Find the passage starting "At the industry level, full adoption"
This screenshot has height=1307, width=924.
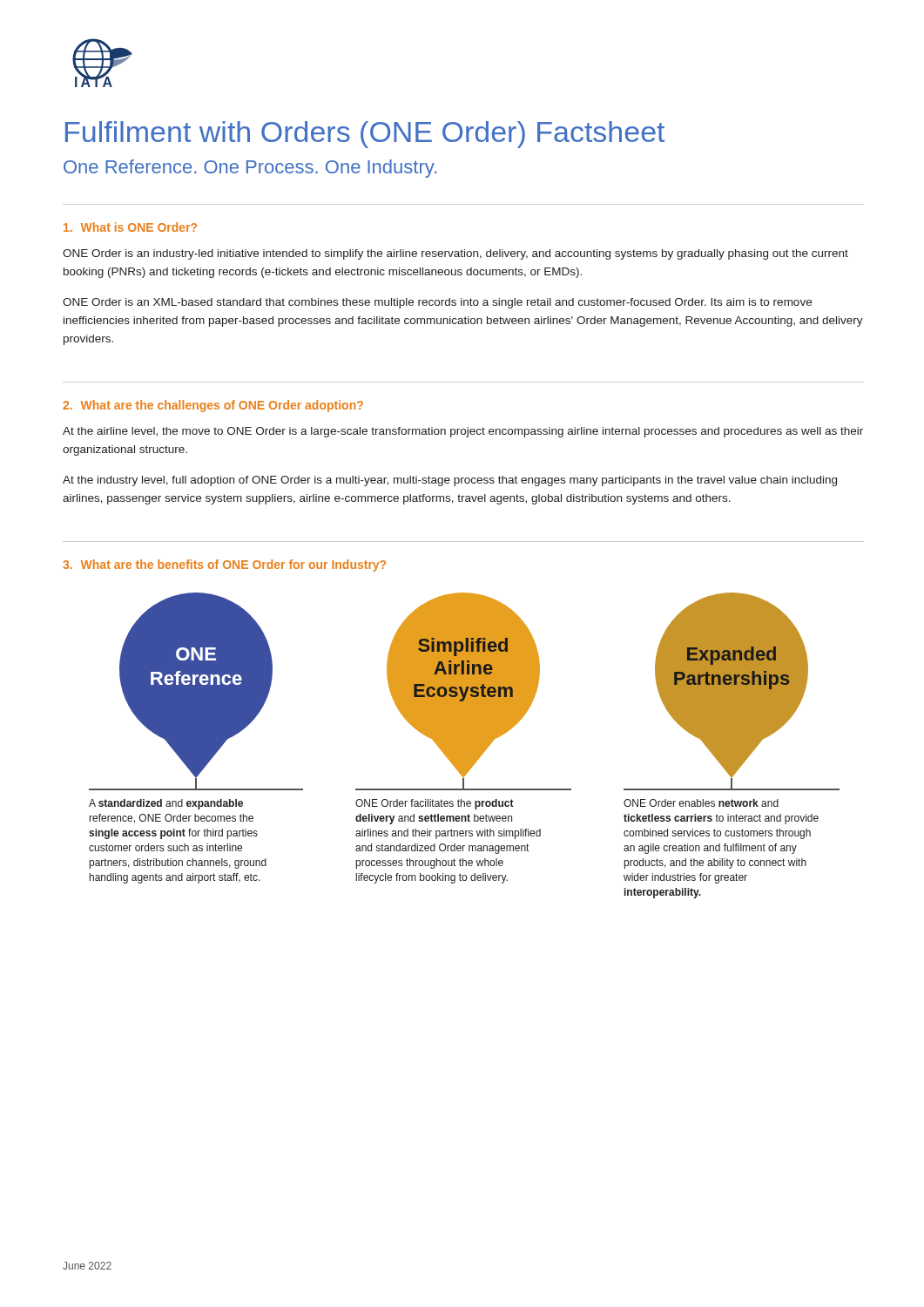[450, 489]
